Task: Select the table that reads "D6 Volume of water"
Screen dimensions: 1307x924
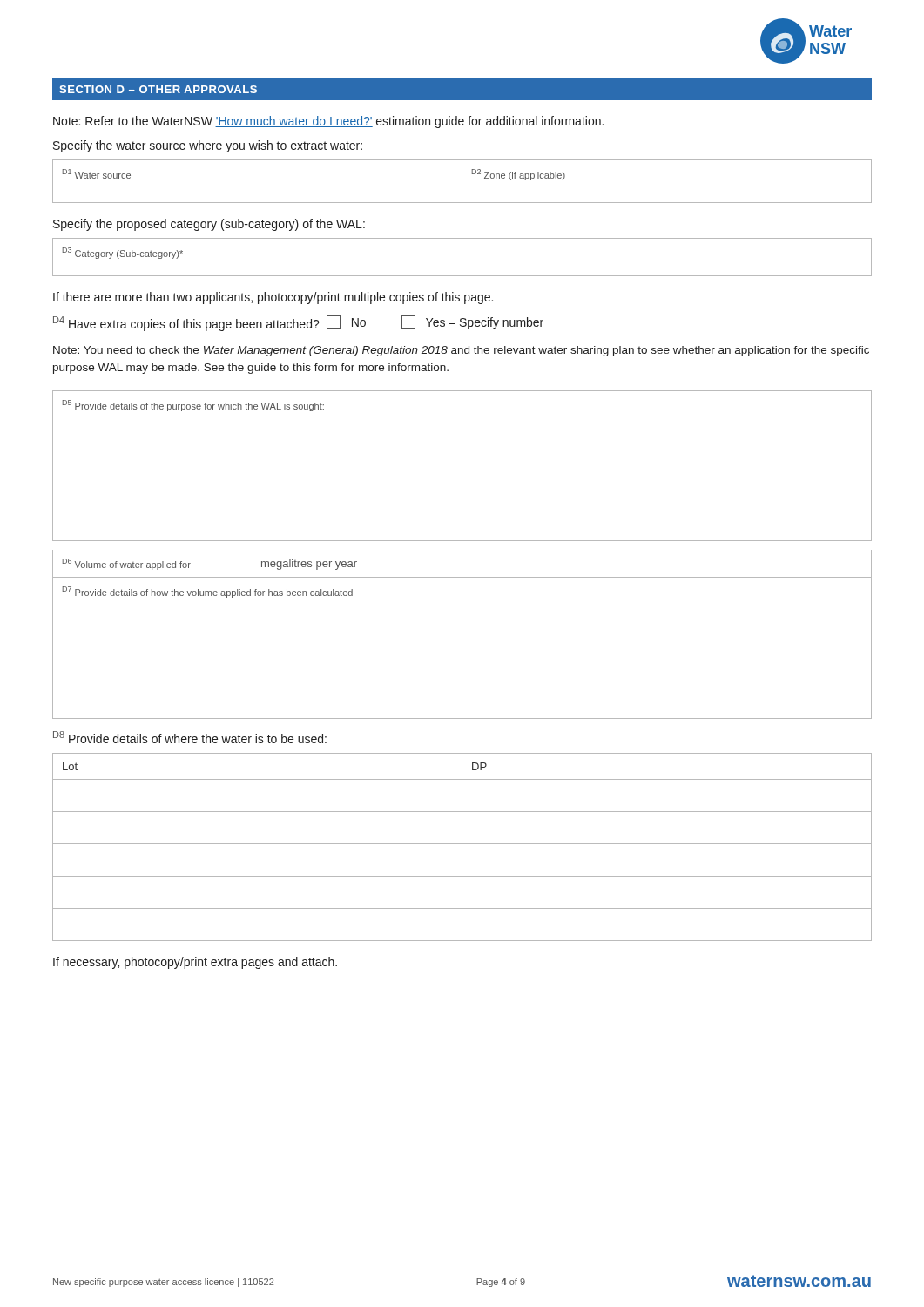Action: pyautogui.click(x=462, y=563)
